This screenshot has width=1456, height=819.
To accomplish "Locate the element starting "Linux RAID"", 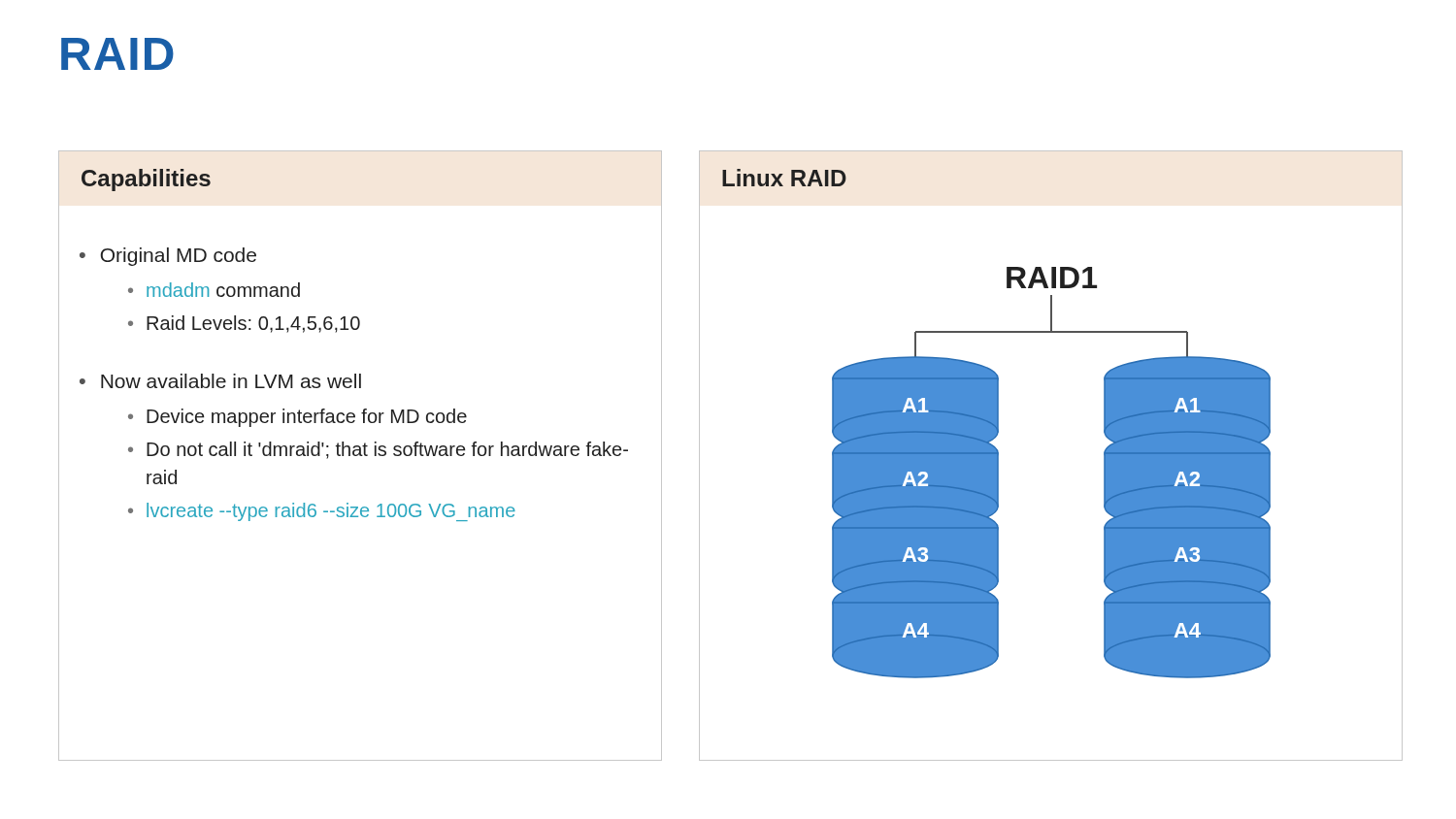I will 784,178.
